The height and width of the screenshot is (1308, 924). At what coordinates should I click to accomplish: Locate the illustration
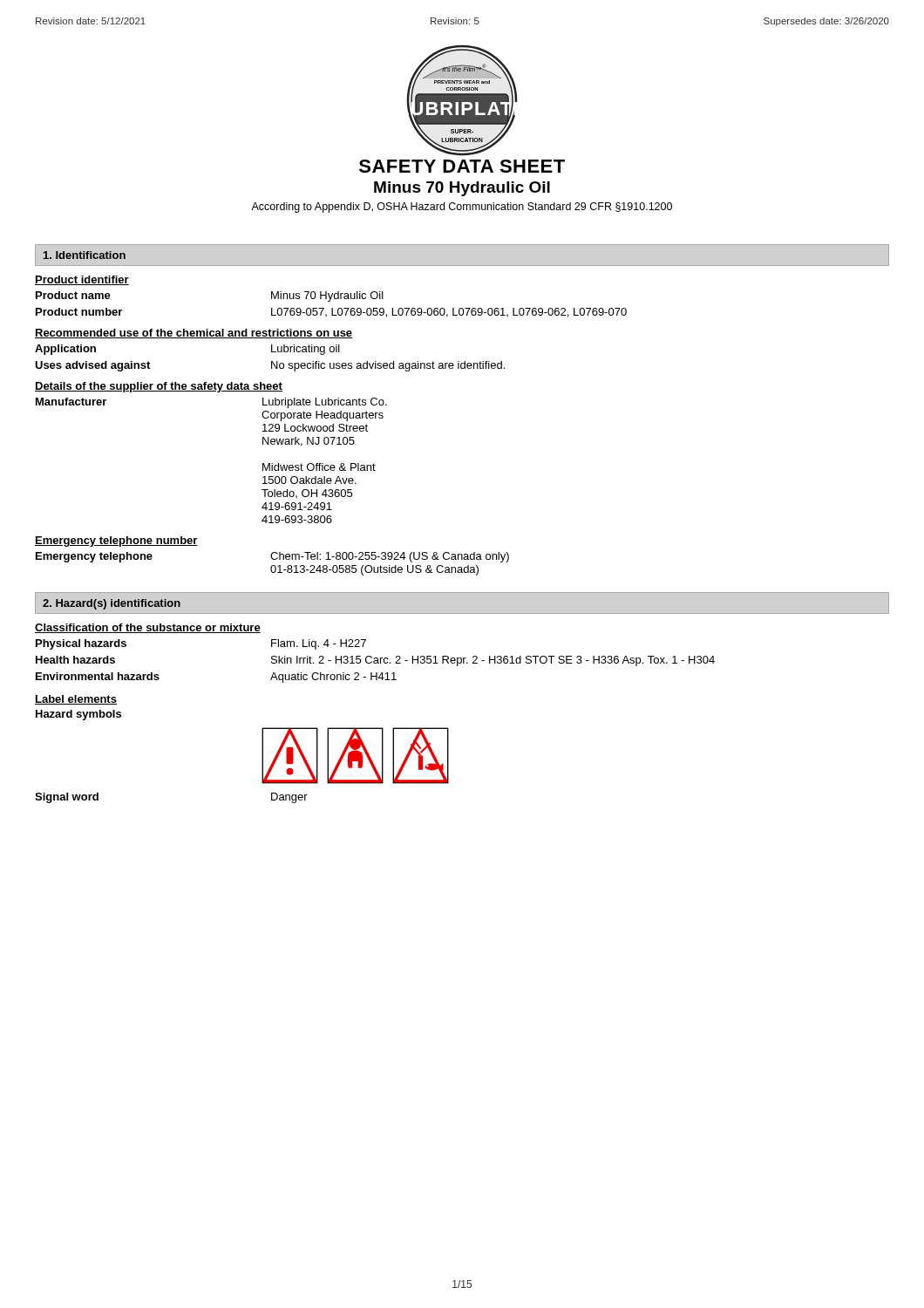pyautogui.click(x=575, y=756)
